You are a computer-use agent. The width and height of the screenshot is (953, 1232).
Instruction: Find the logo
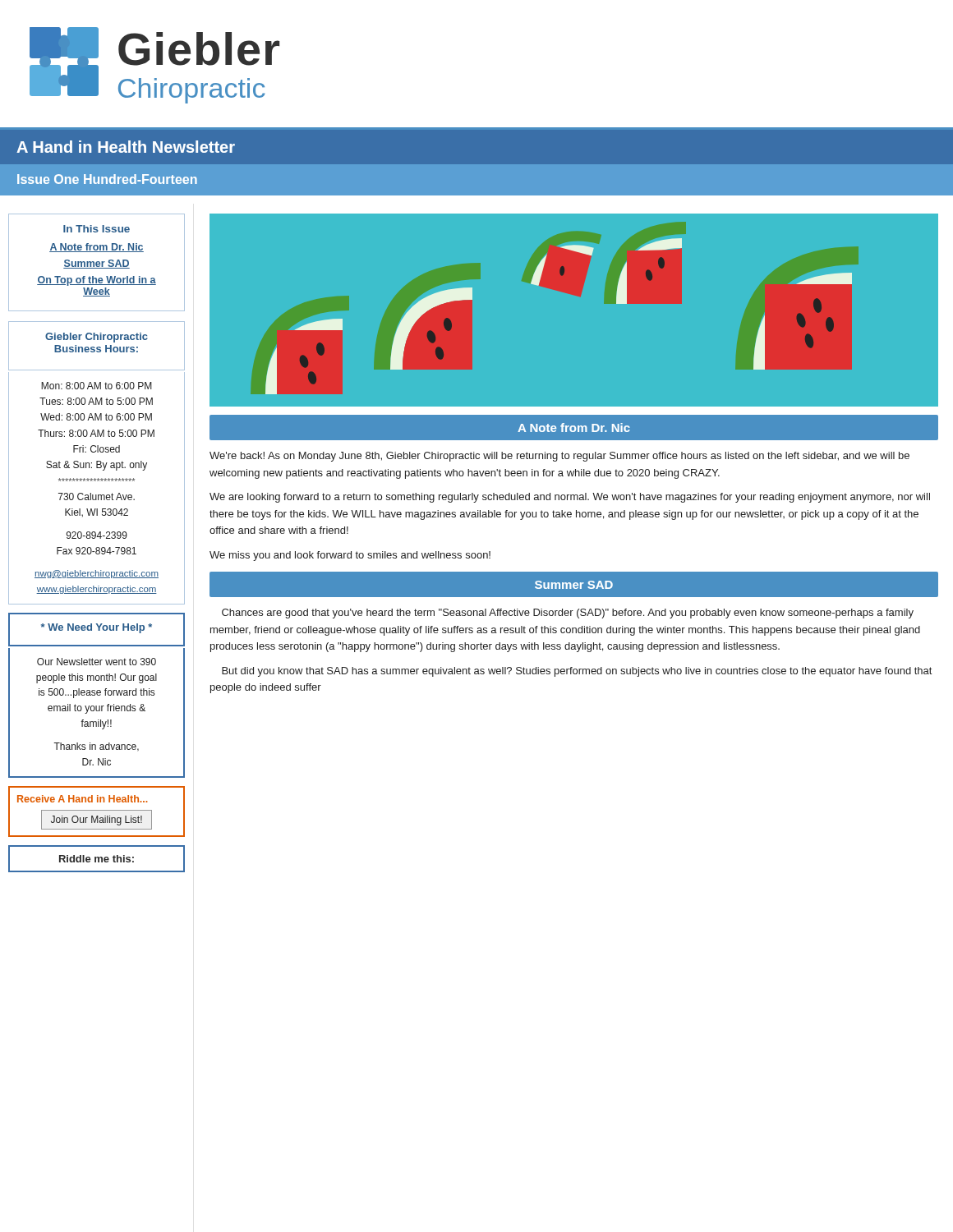476,65
